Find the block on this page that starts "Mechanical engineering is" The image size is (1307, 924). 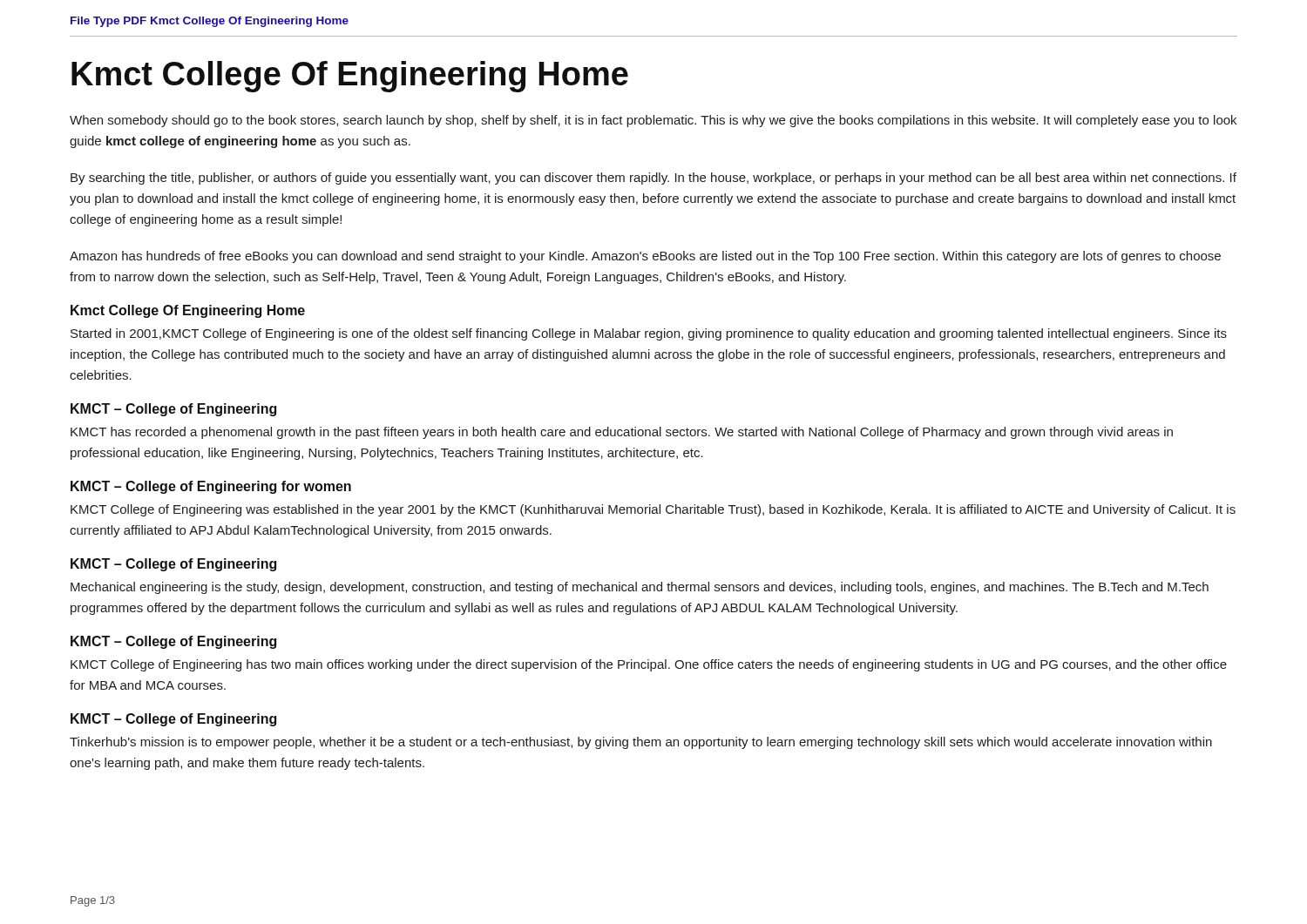[639, 597]
